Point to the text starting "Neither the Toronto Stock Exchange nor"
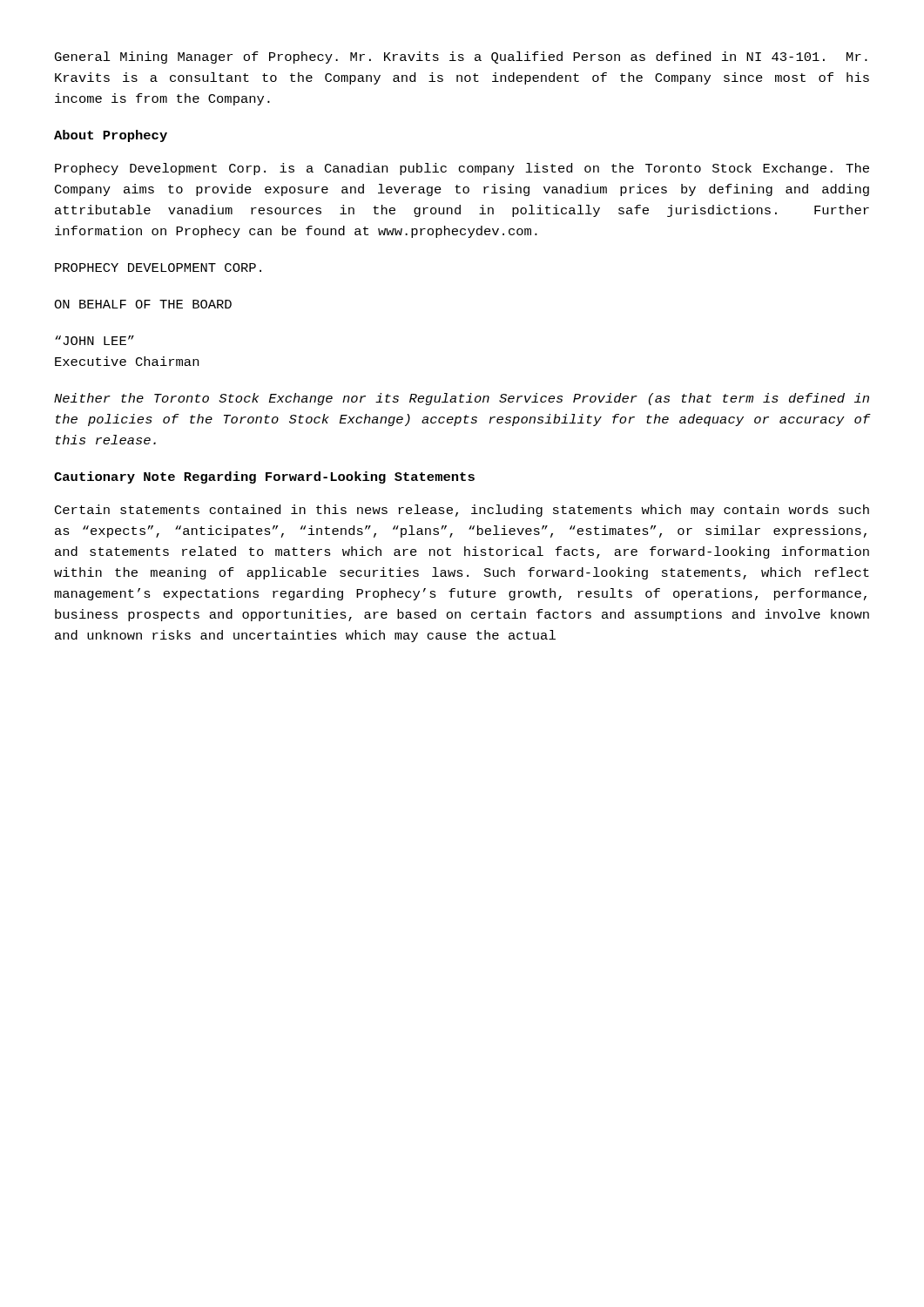 pyautogui.click(x=462, y=420)
